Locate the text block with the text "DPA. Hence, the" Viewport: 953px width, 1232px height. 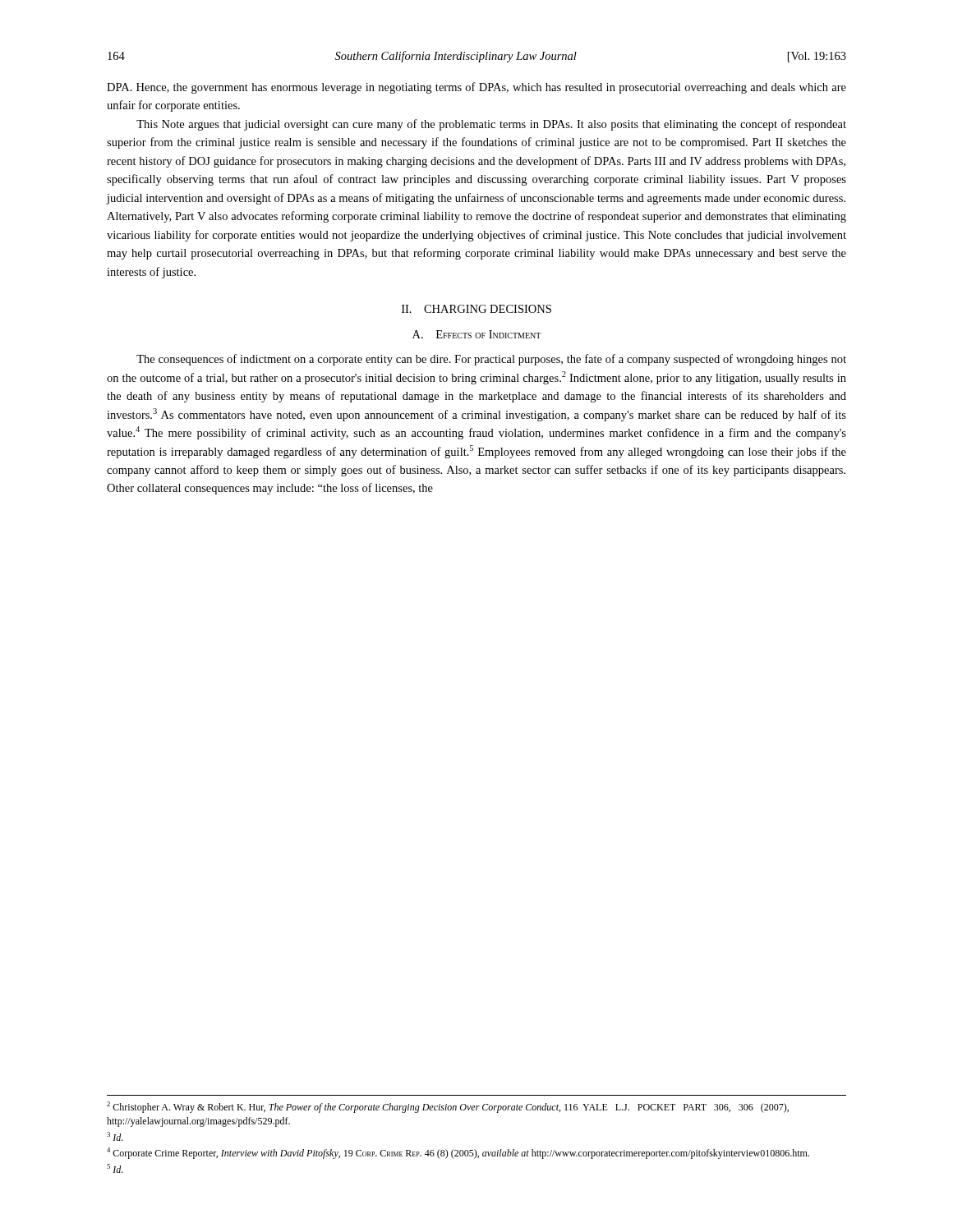476,96
